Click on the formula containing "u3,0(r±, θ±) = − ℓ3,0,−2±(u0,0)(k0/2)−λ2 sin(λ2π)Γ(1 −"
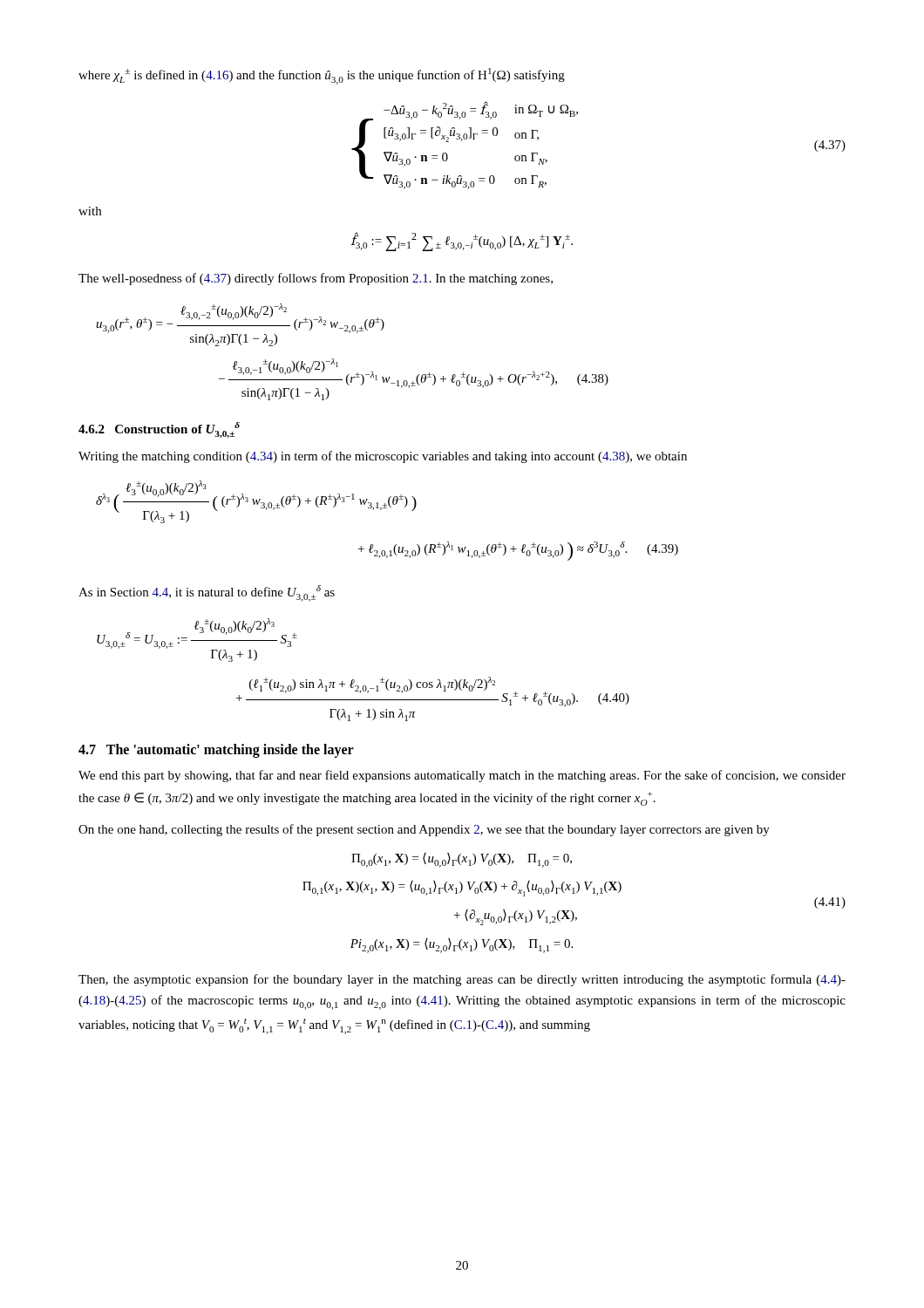 (471, 352)
